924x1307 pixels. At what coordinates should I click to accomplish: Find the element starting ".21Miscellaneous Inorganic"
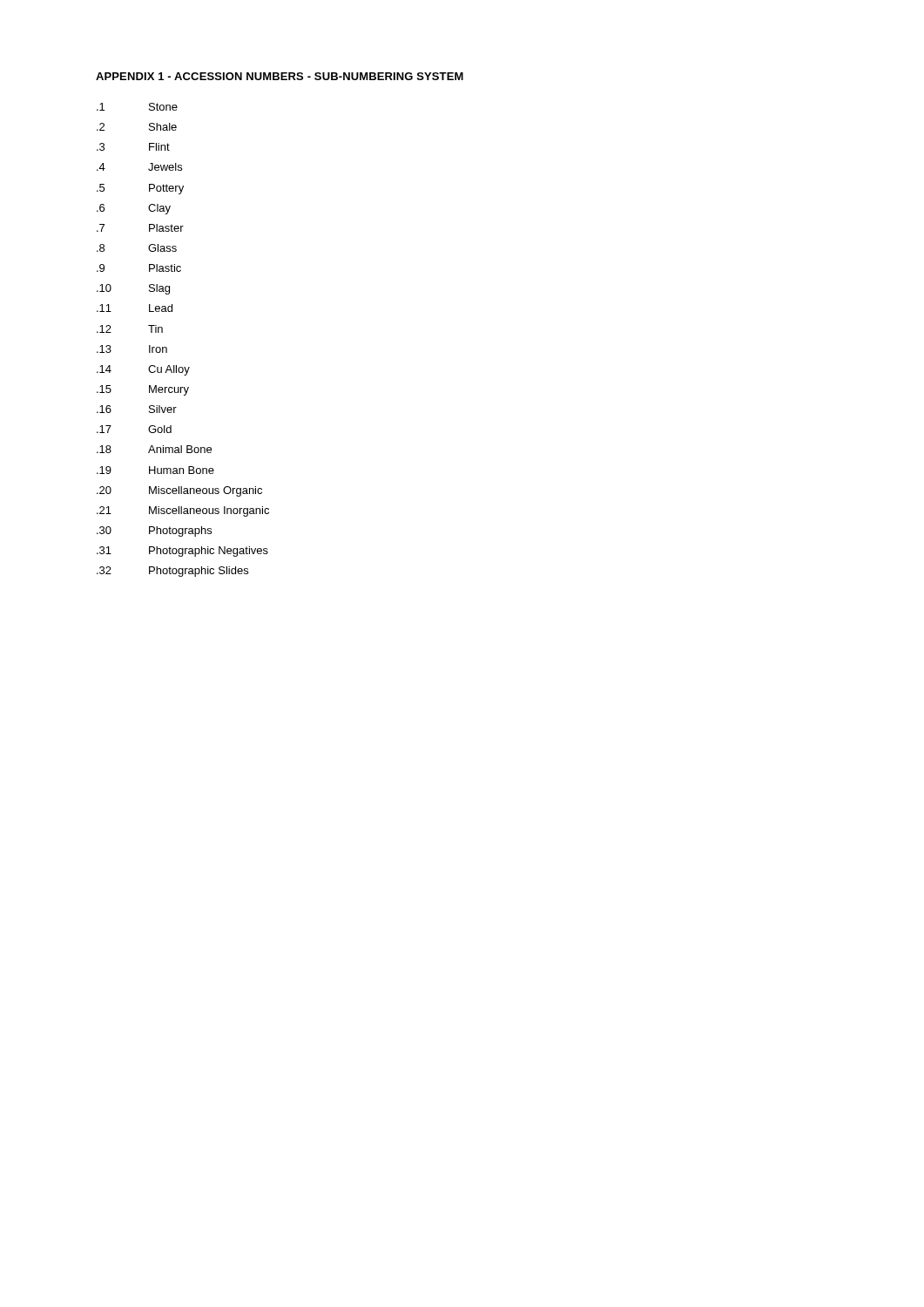coord(183,511)
